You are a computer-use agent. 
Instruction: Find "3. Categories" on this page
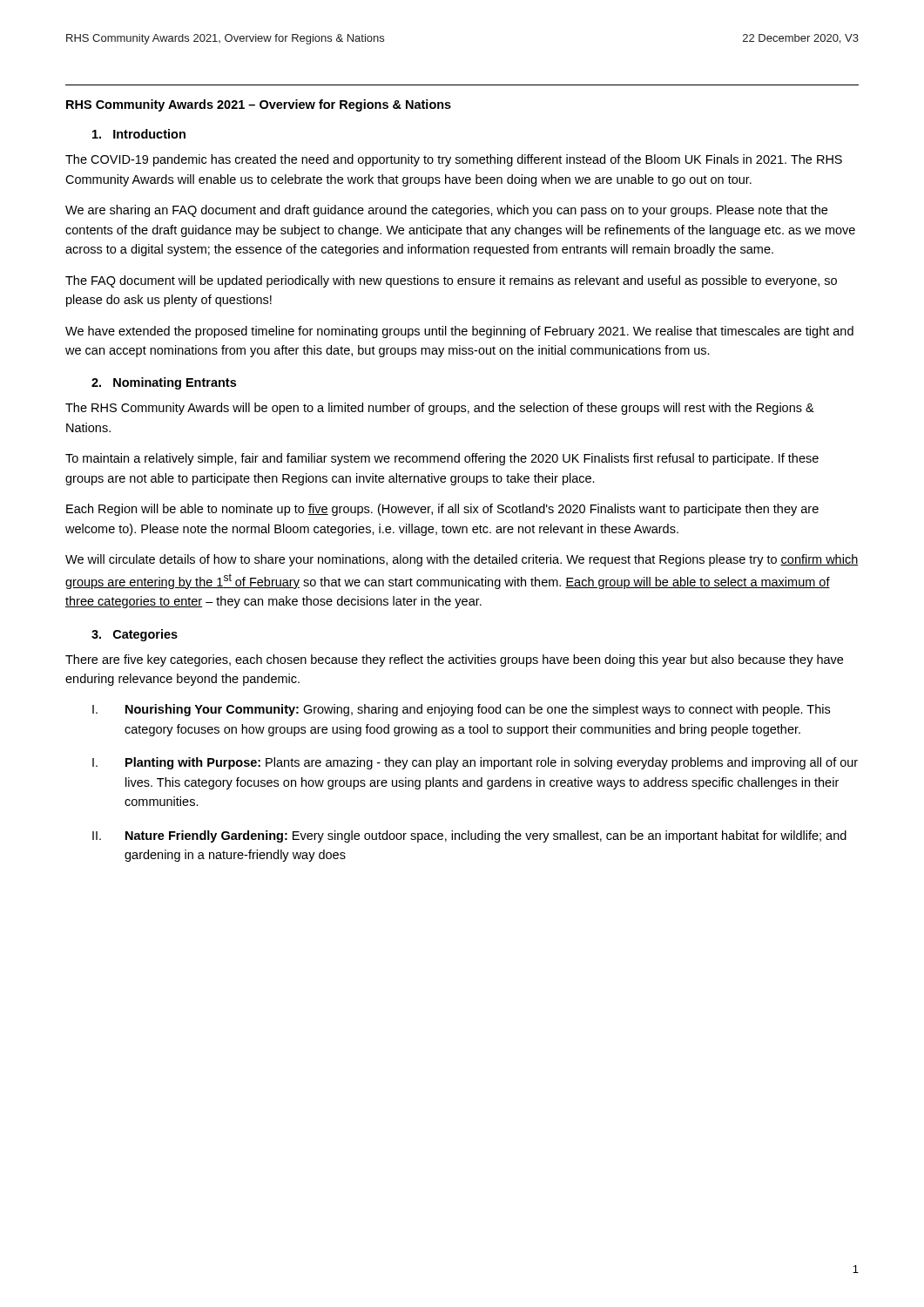click(135, 635)
